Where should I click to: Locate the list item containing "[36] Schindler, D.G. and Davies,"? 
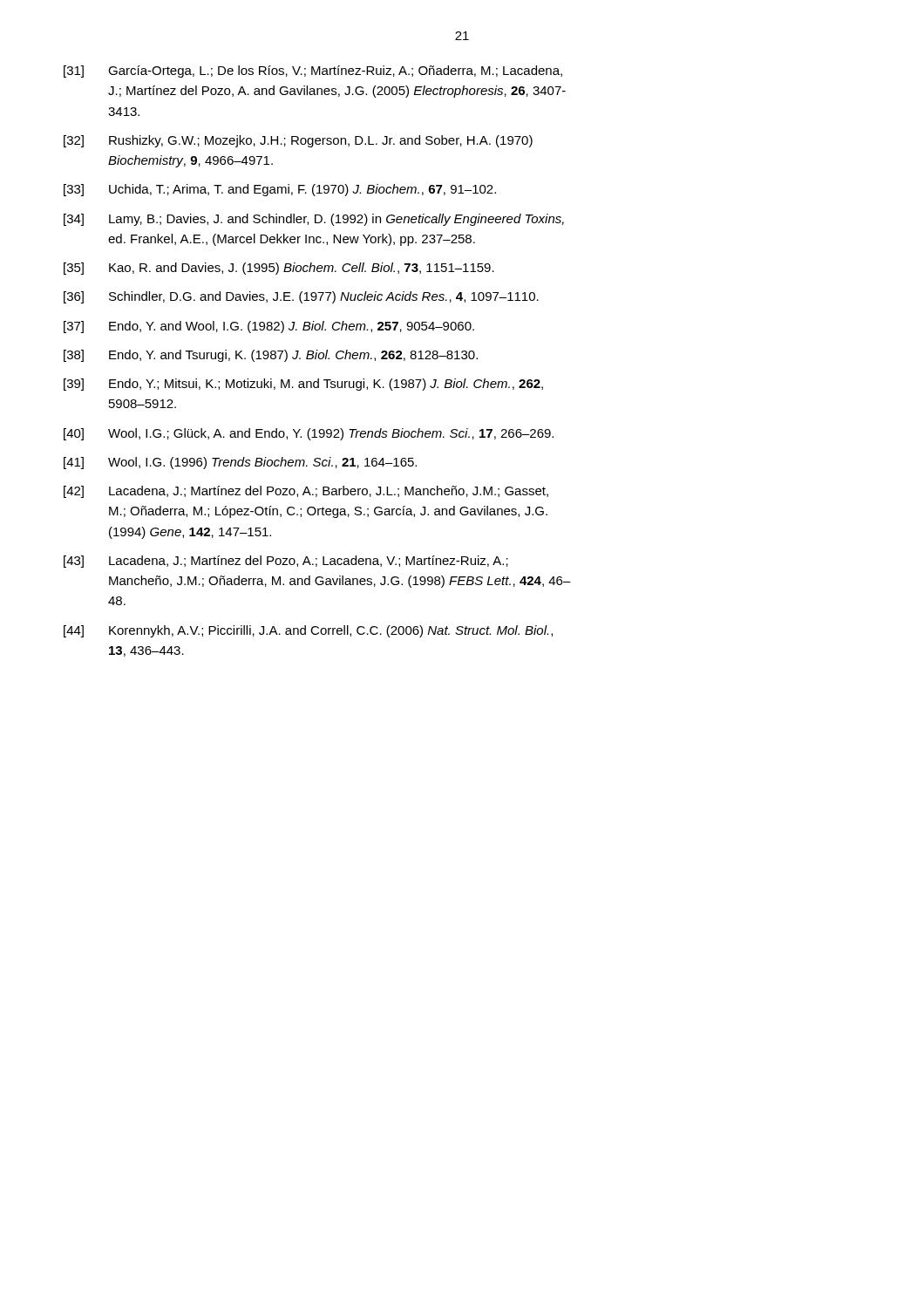[x=462, y=296]
